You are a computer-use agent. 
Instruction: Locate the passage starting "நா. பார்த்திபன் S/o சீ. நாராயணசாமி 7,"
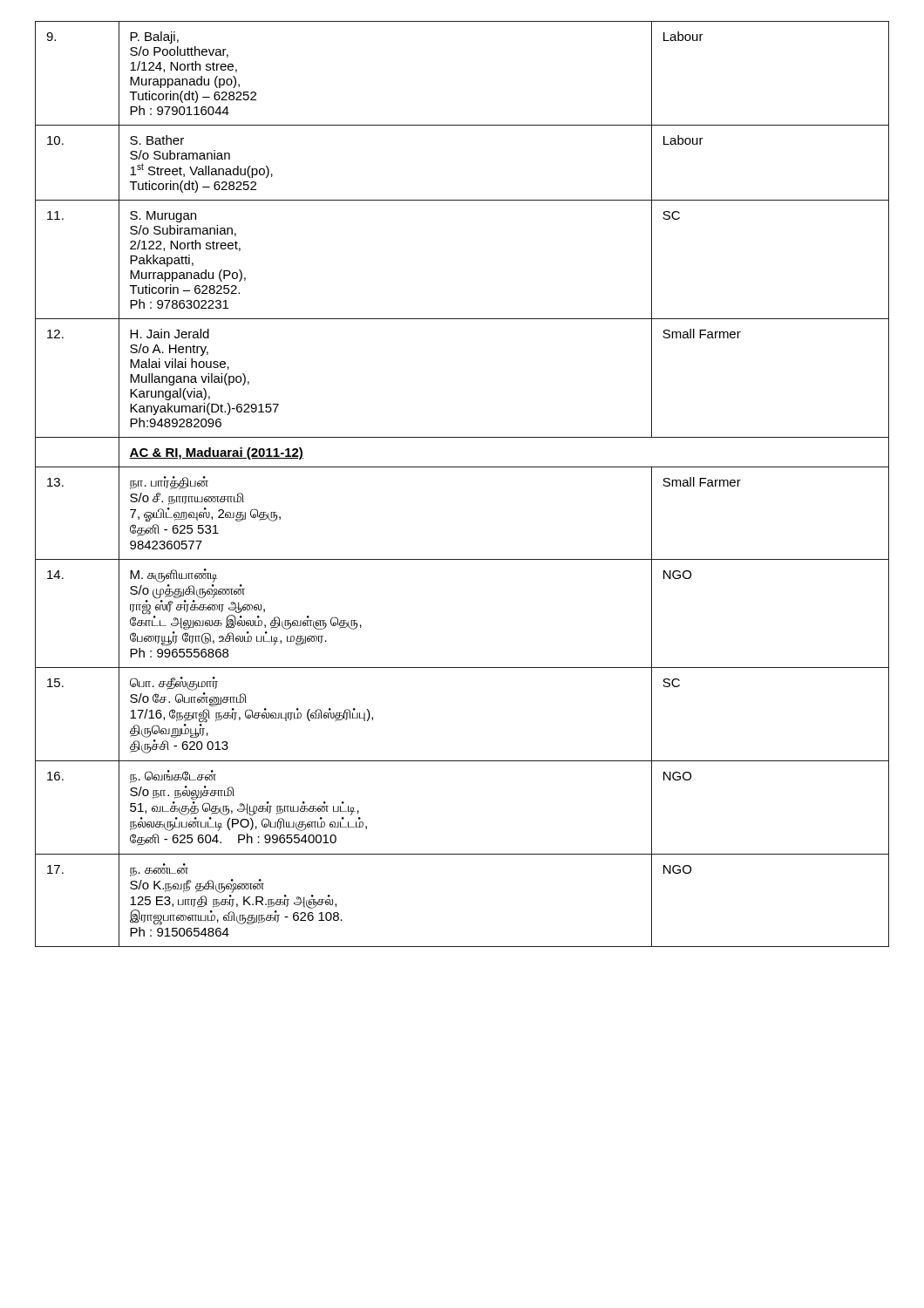[206, 513]
